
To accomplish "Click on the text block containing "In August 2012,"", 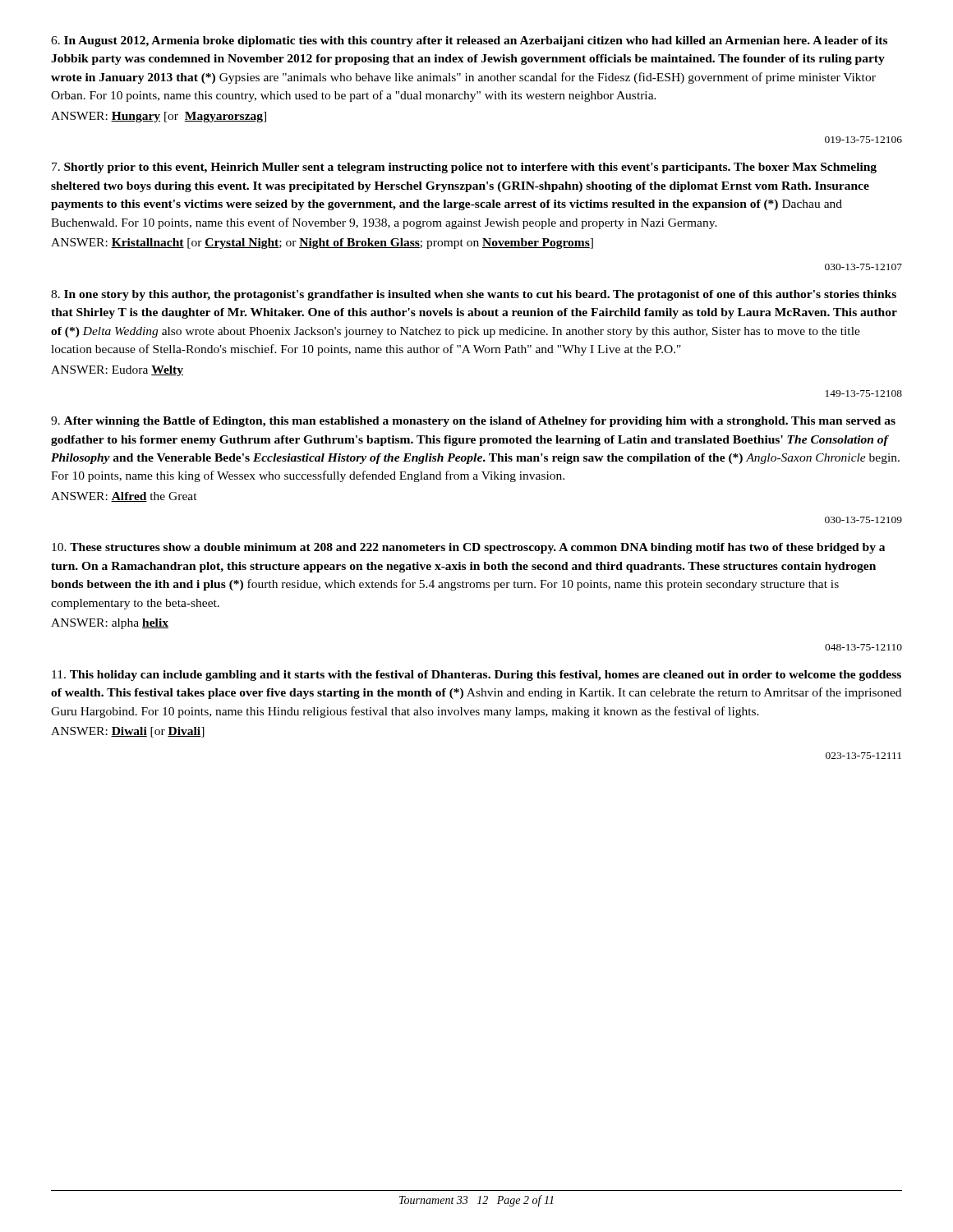I will coord(476,78).
